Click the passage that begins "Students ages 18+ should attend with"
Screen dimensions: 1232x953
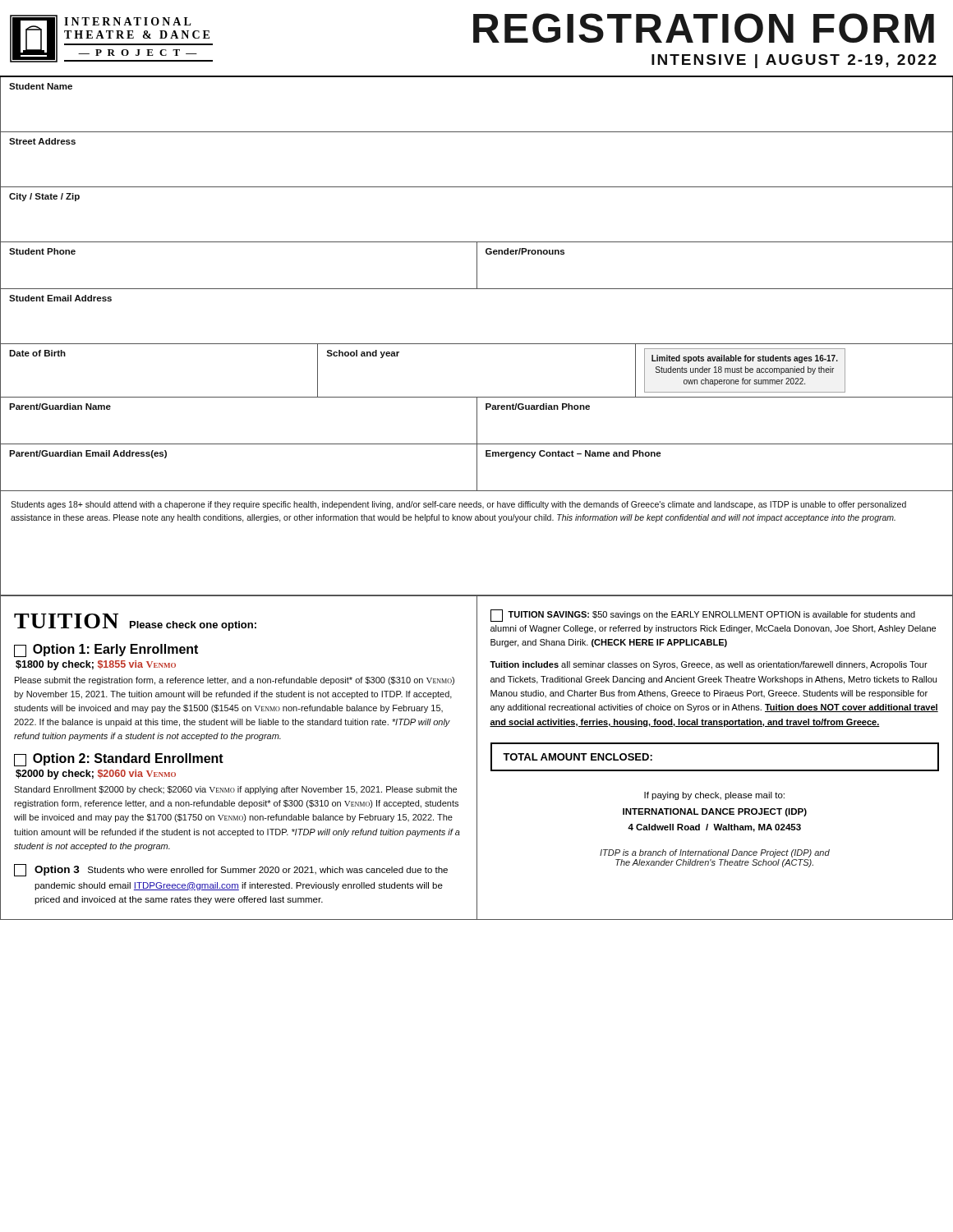(459, 511)
